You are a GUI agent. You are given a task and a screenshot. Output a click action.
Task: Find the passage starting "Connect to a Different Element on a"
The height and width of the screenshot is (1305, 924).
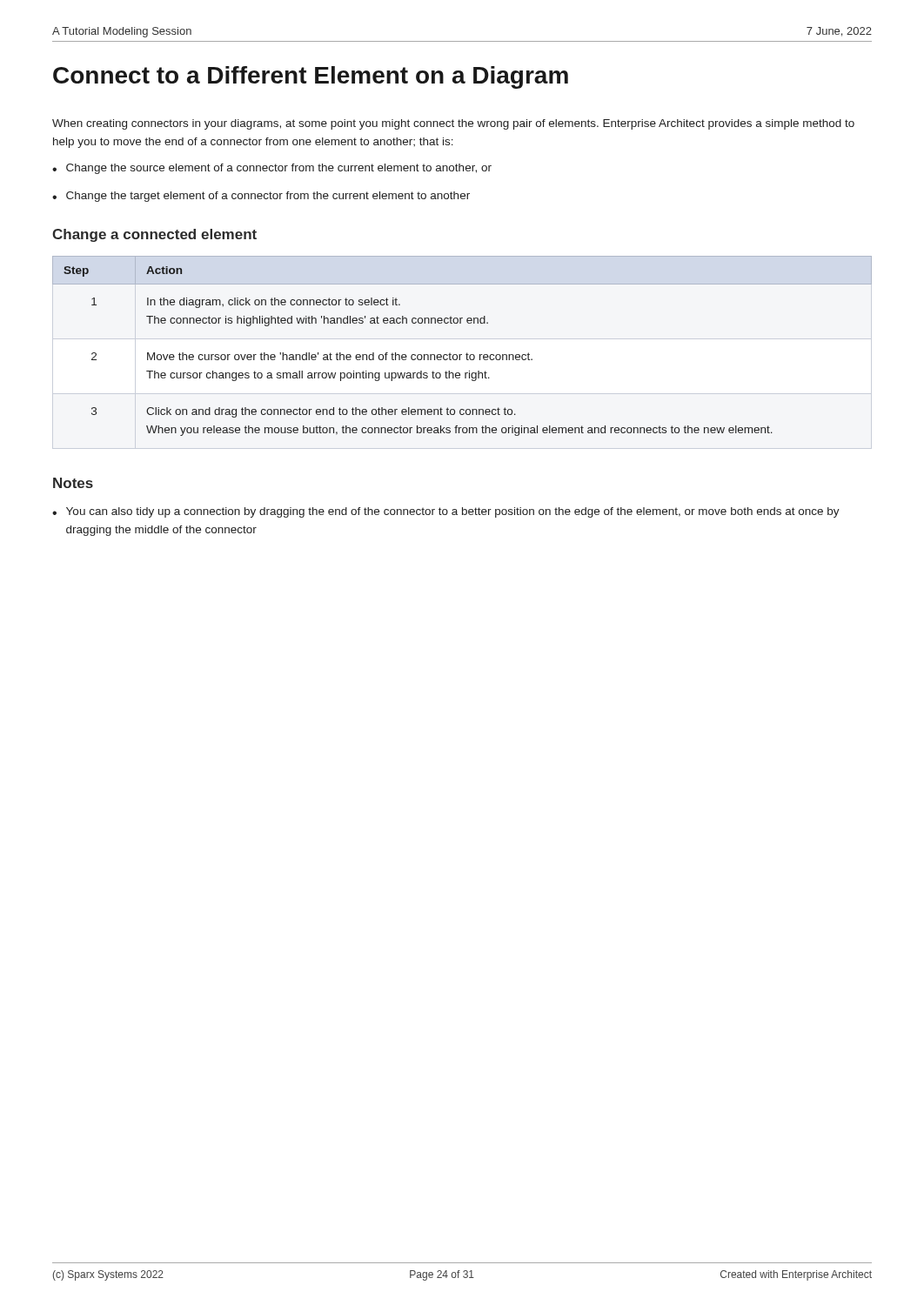pyautogui.click(x=311, y=75)
